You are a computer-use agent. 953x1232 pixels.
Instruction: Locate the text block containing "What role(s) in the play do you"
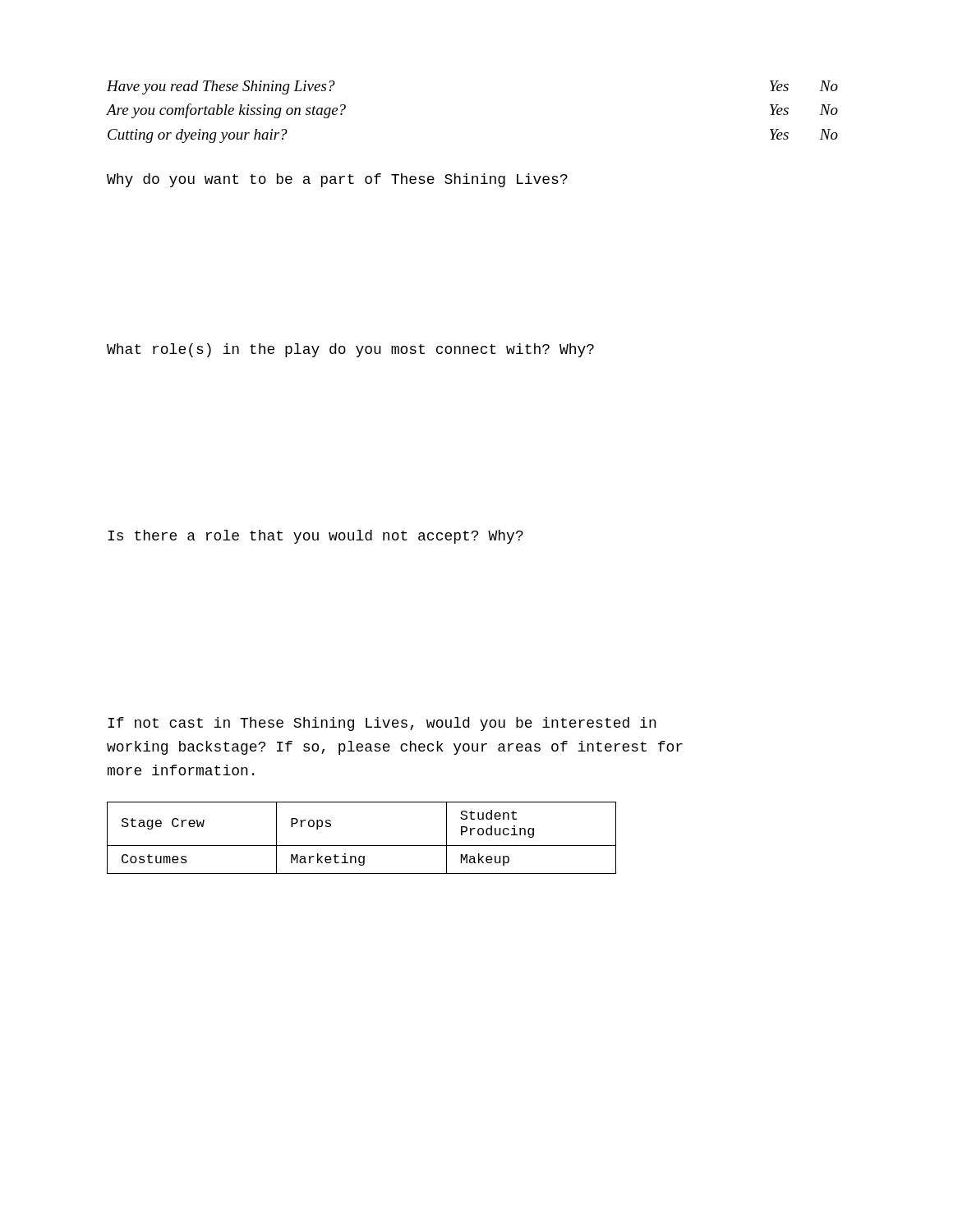point(351,350)
